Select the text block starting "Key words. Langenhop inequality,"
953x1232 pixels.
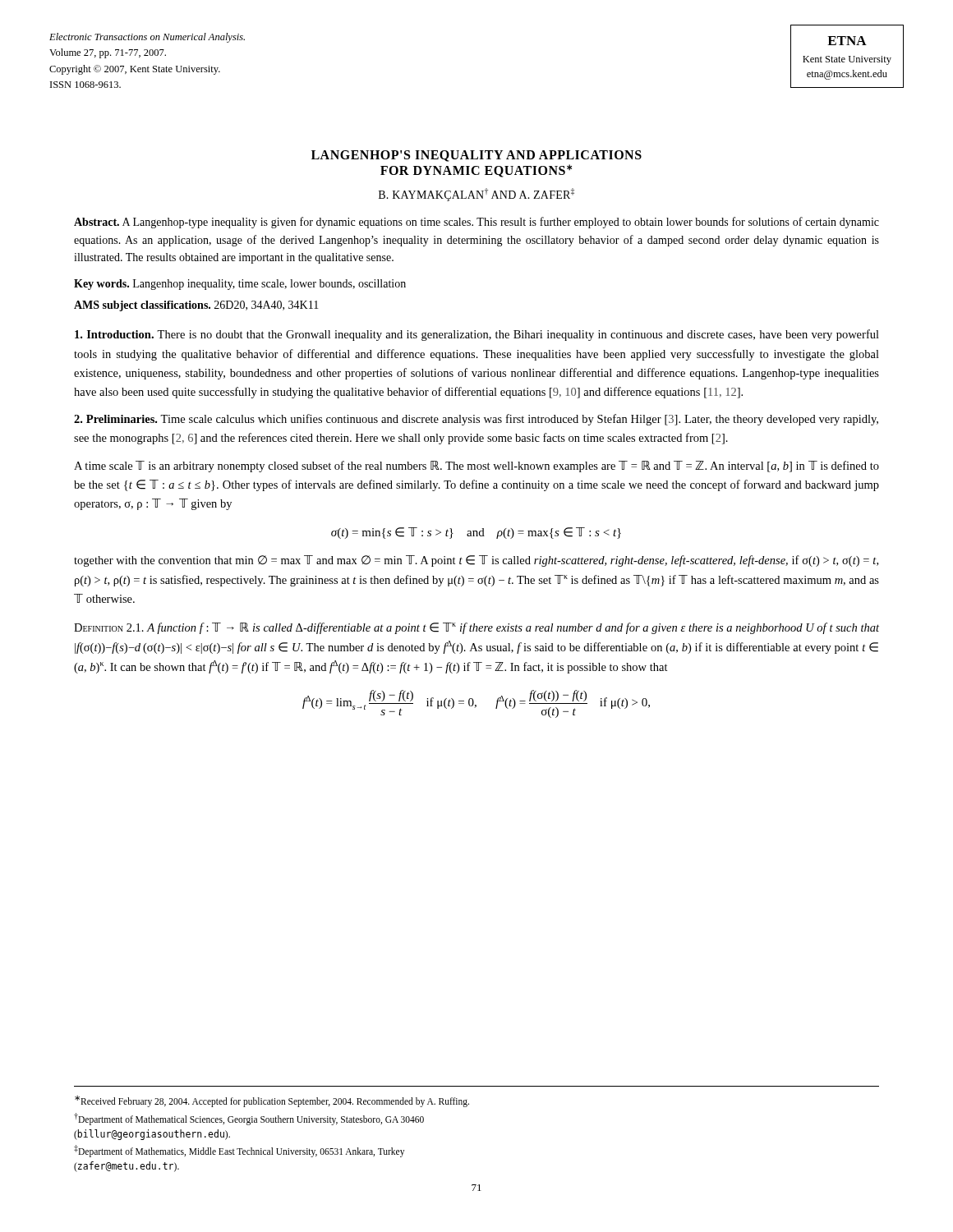click(240, 284)
